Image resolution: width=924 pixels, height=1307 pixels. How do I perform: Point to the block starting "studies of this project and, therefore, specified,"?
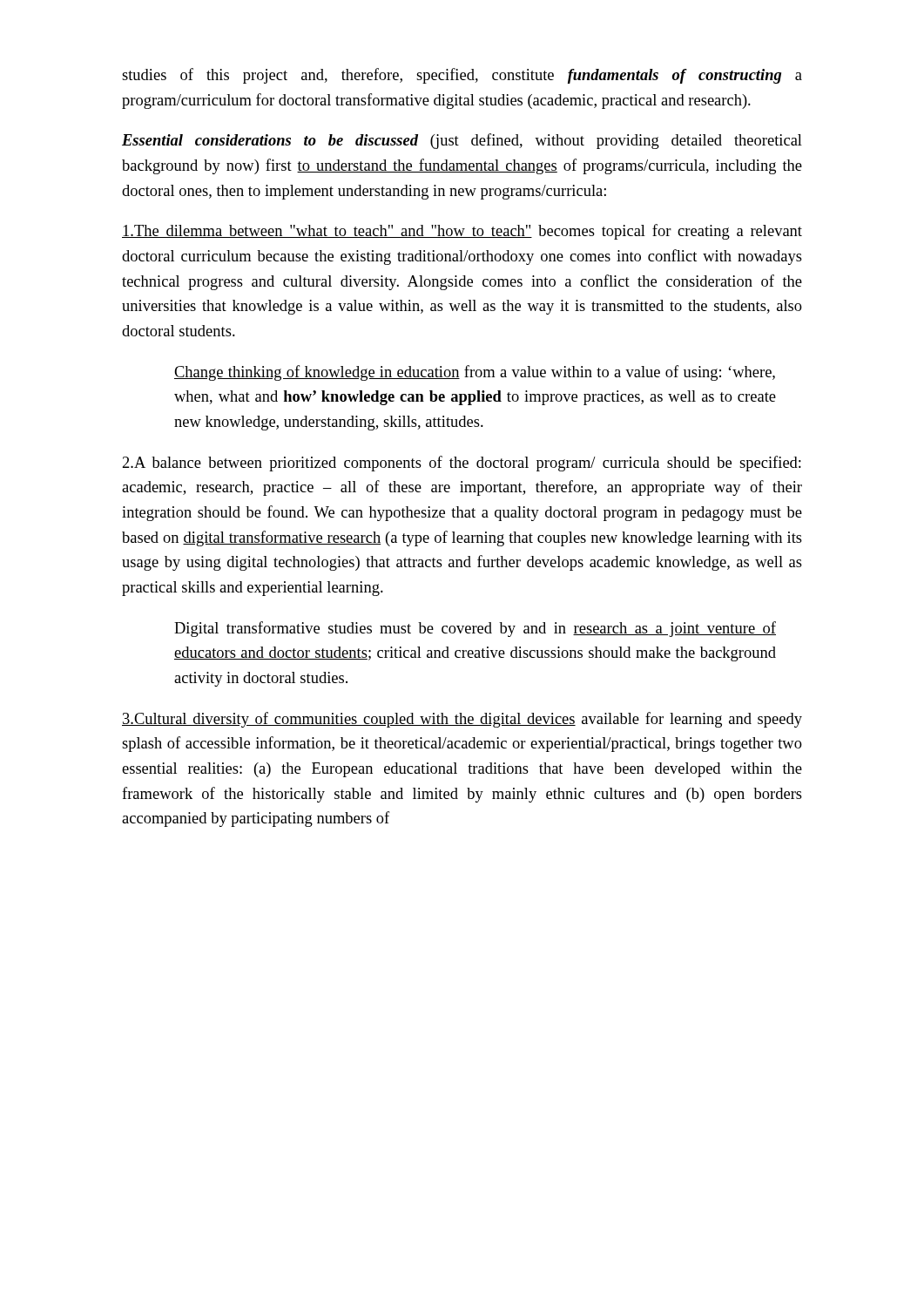pos(462,87)
